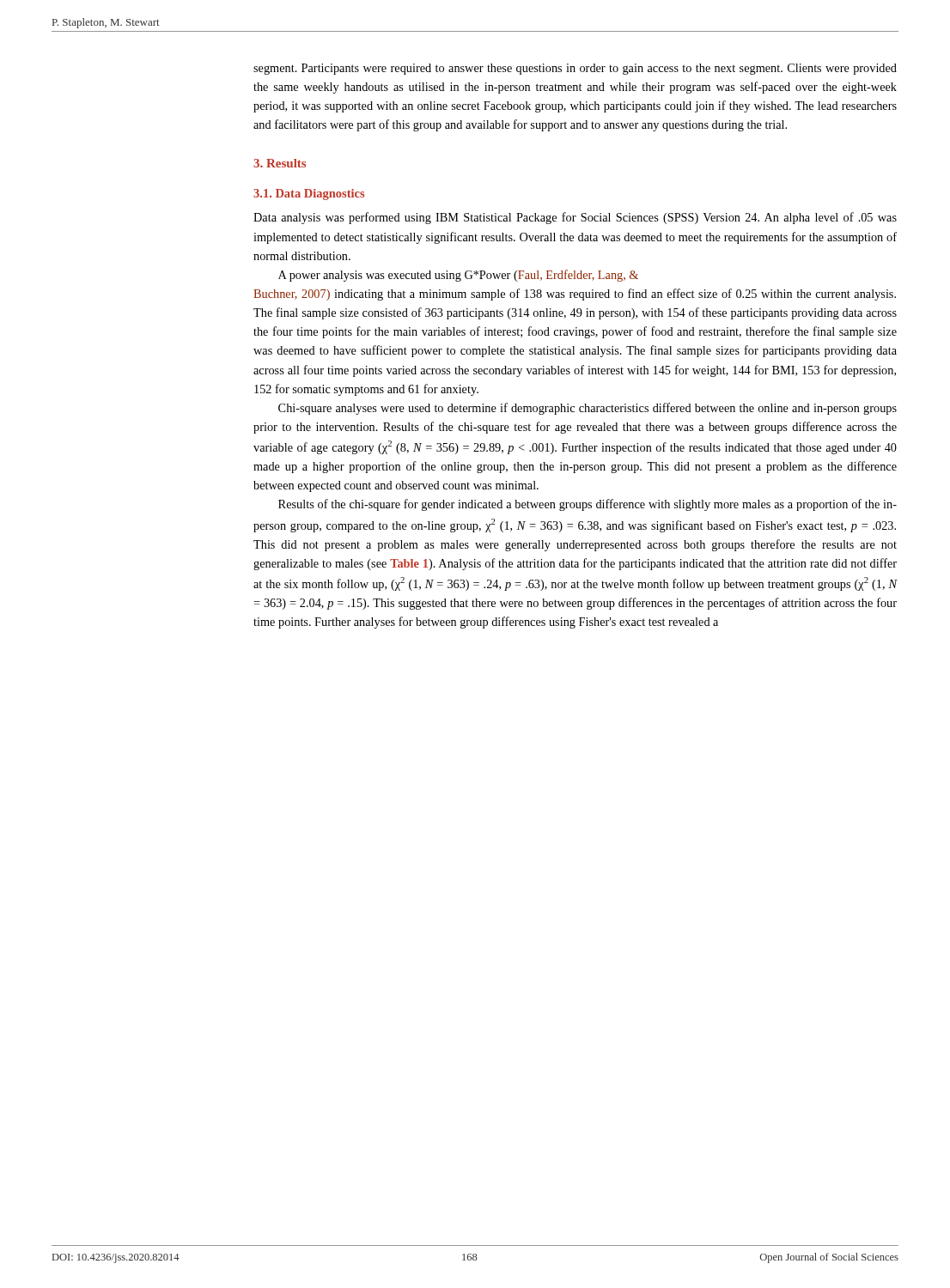Viewport: 950px width, 1288px height.
Task: Where is the passage that starts "Chi-square analyses were used to determine if demographic"?
Action: [x=575, y=447]
